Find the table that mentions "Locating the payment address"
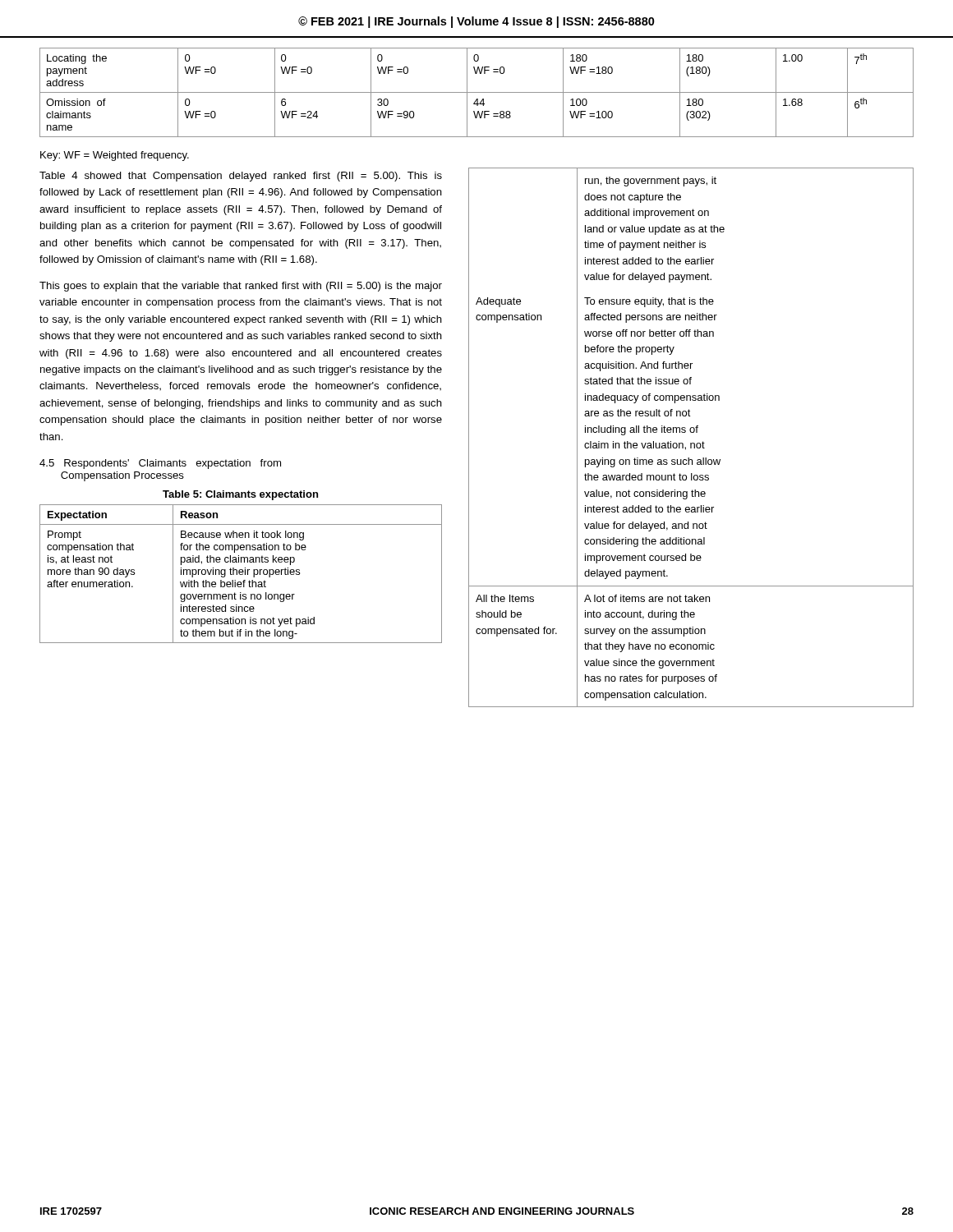Viewport: 953px width, 1232px height. (476, 92)
